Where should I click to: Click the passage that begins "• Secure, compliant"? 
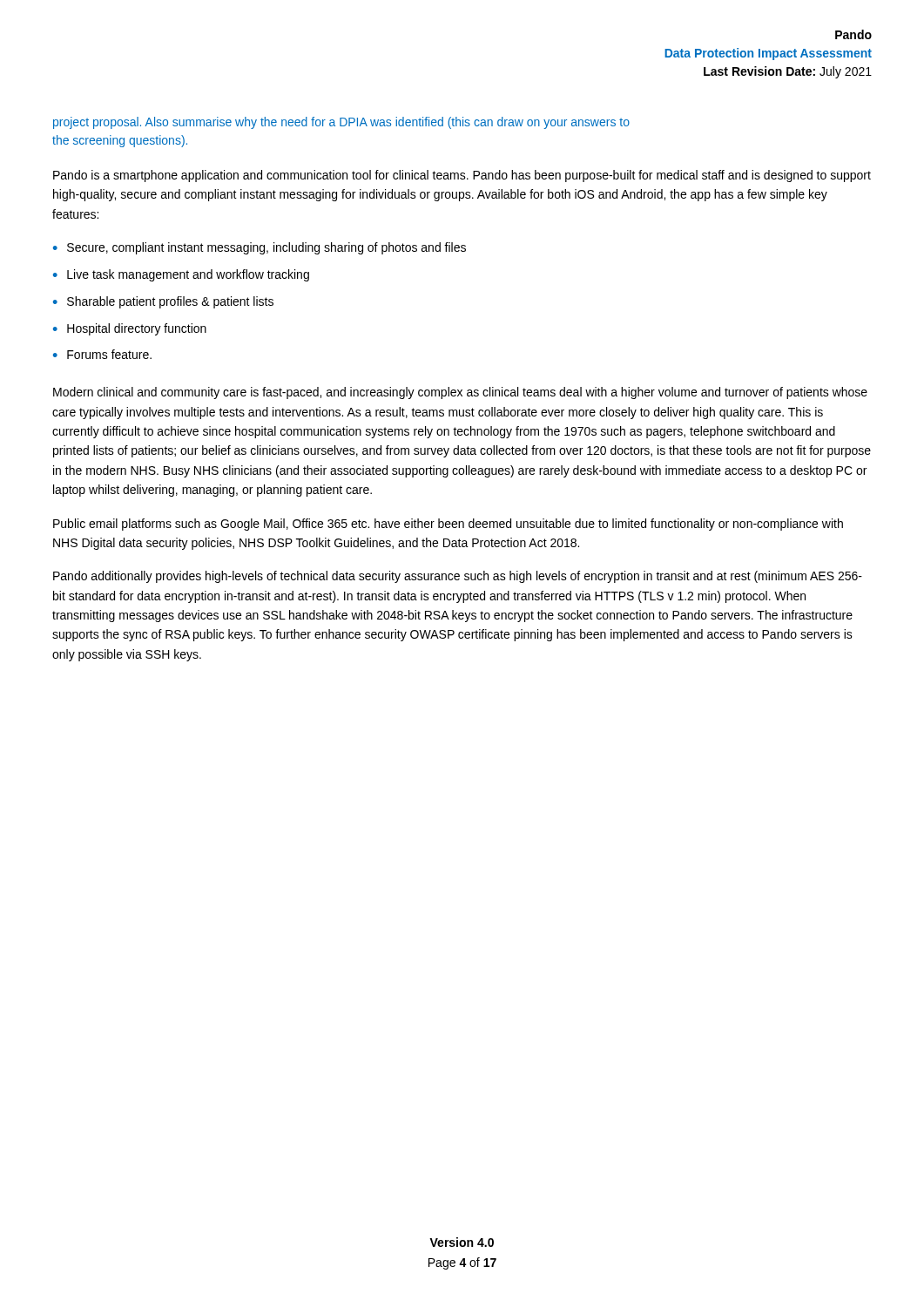259,250
